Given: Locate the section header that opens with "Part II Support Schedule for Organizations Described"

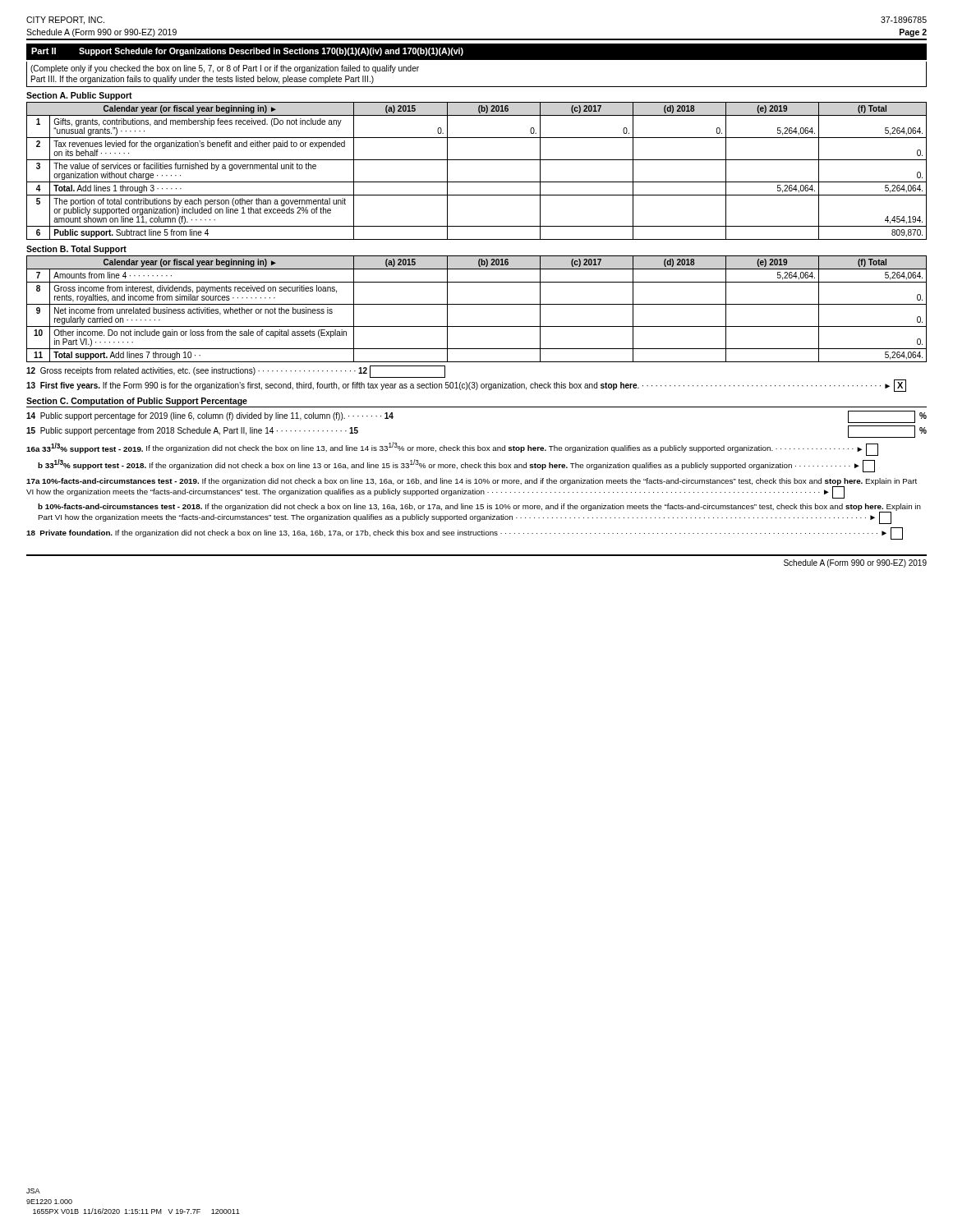Looking at the screenshot, I should 247,52.
